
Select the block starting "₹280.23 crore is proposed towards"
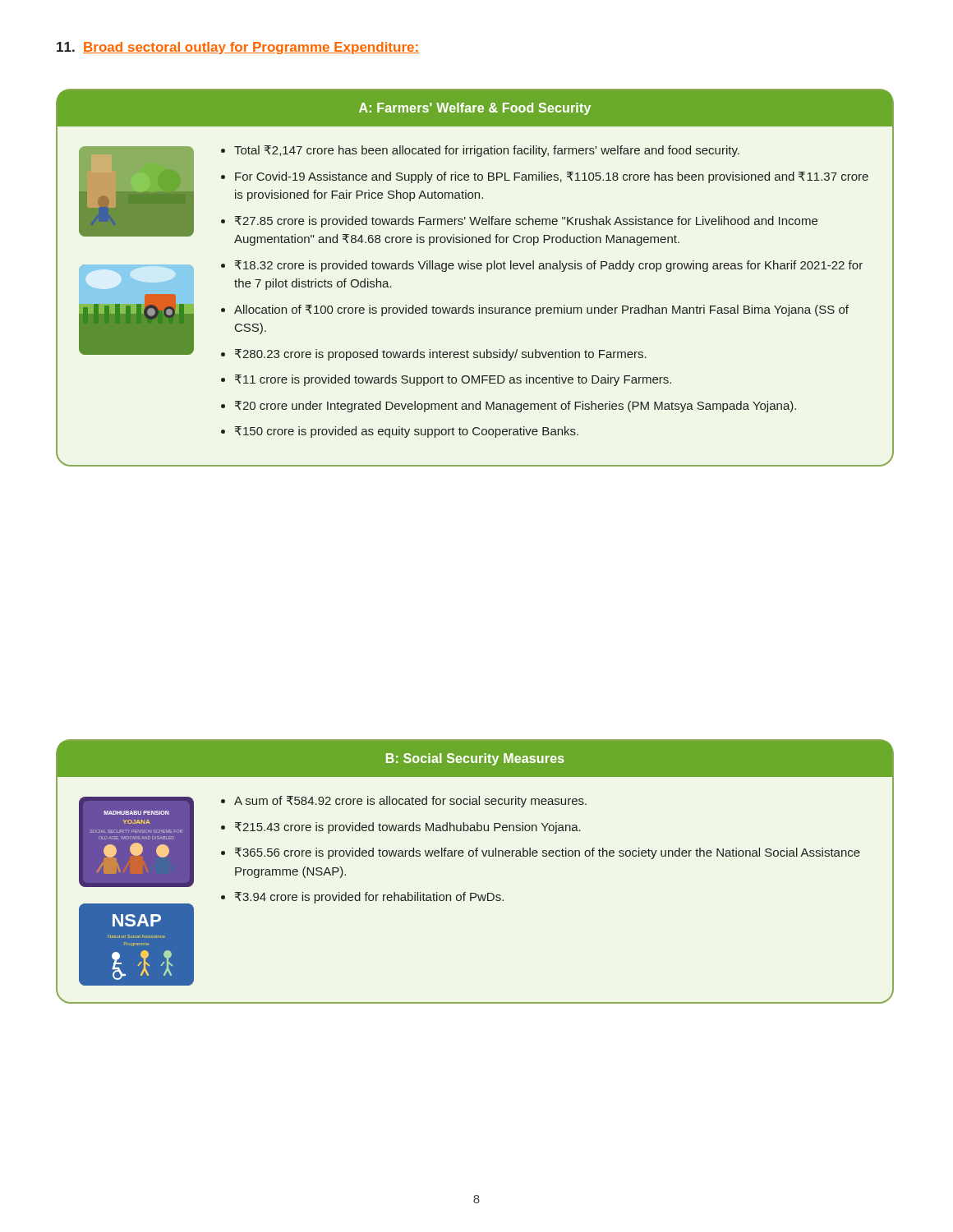(x=441, y=353)
